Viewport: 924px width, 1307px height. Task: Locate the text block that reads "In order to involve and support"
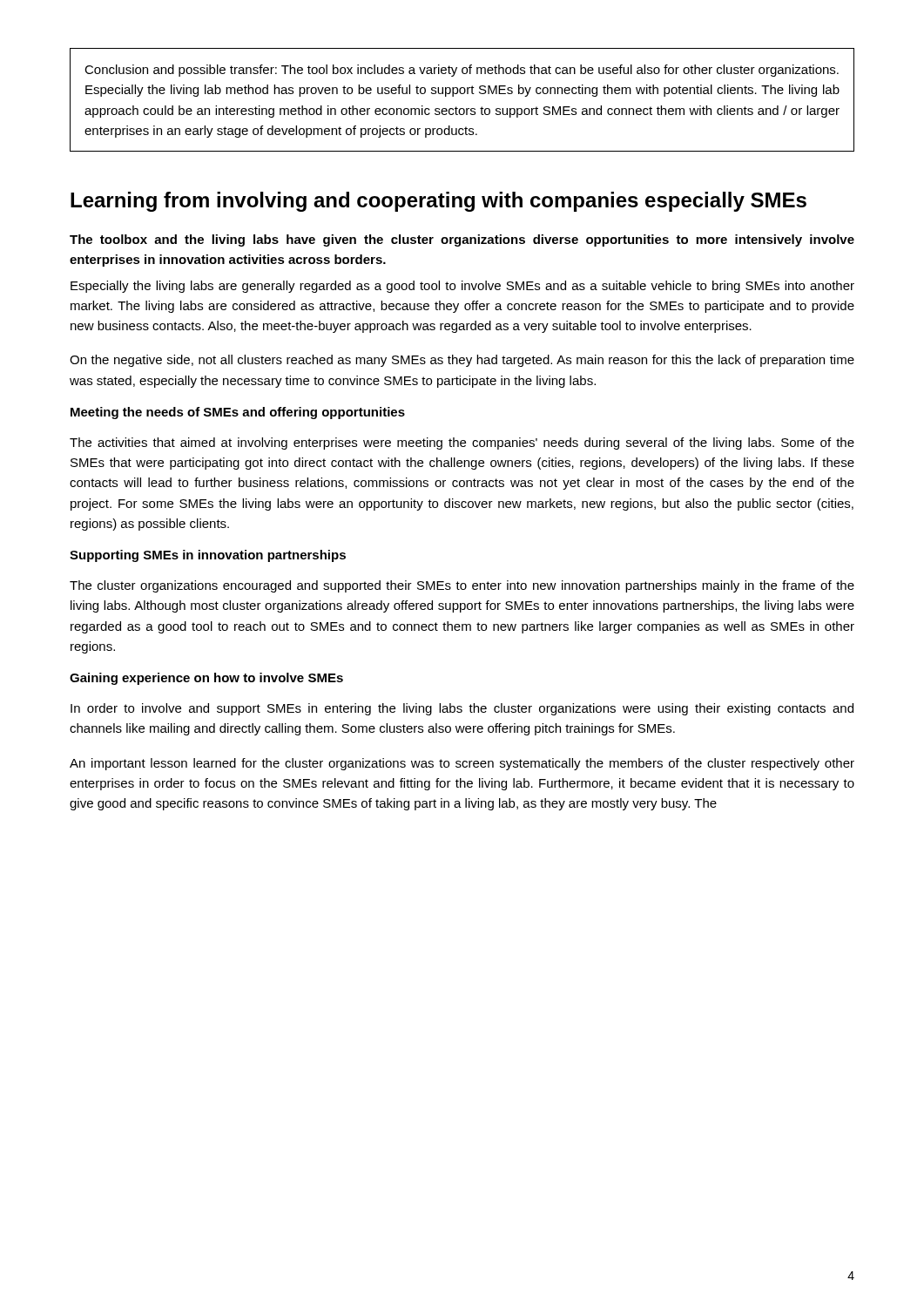coord(462,718)
